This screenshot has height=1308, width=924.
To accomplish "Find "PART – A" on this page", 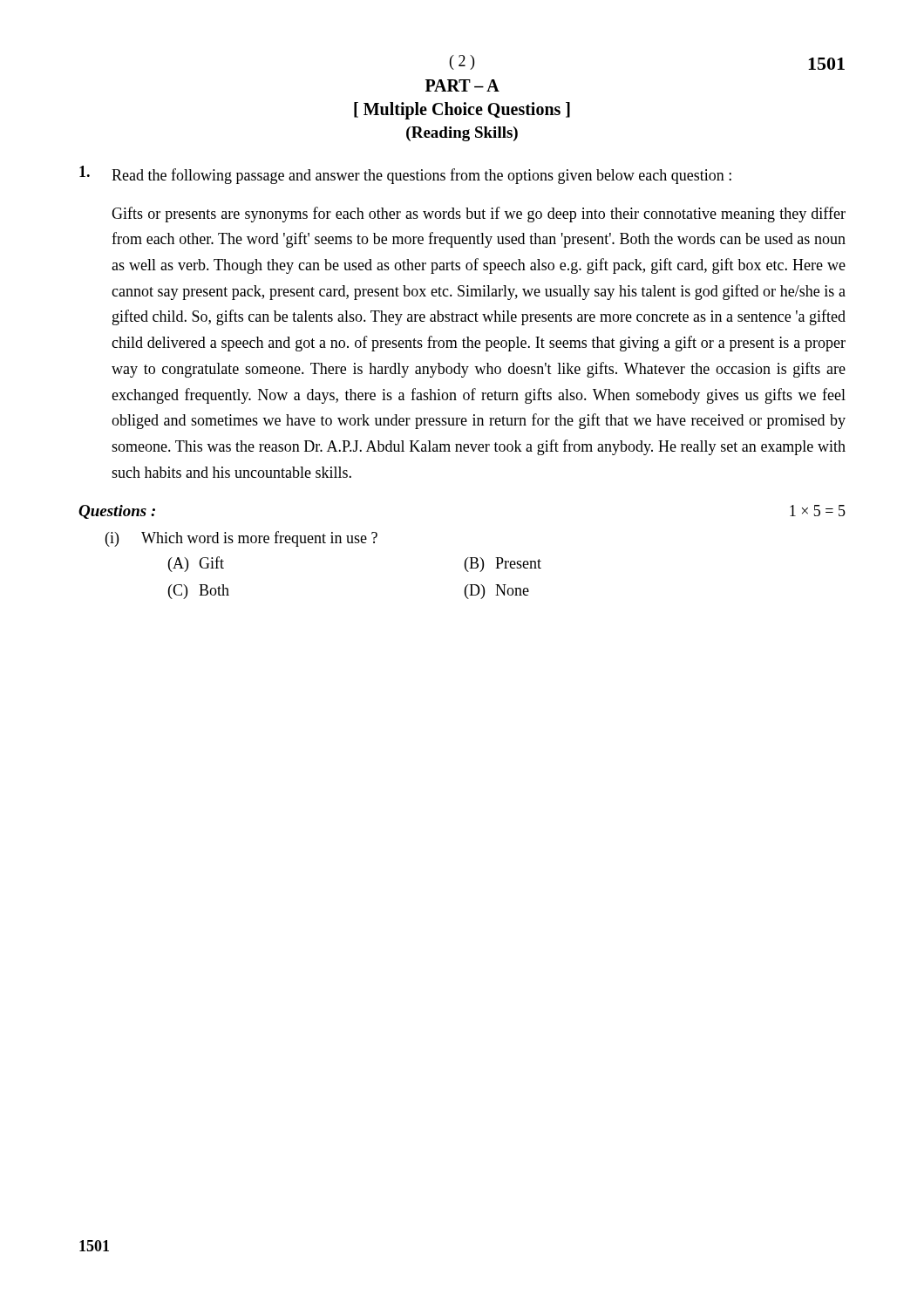I will 462,85.
